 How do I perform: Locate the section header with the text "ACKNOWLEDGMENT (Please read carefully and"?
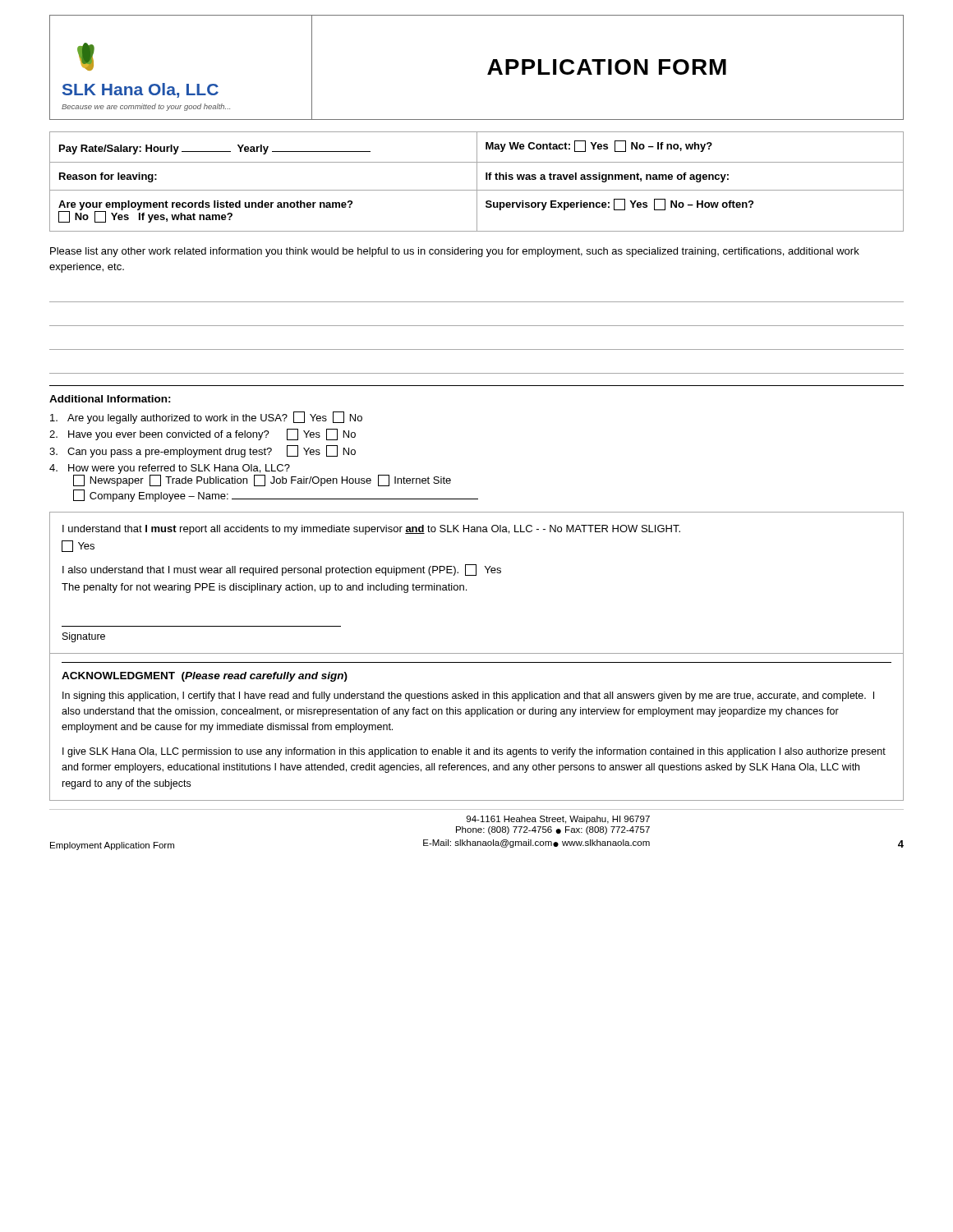pyautogui.click(x=205, y=675)
